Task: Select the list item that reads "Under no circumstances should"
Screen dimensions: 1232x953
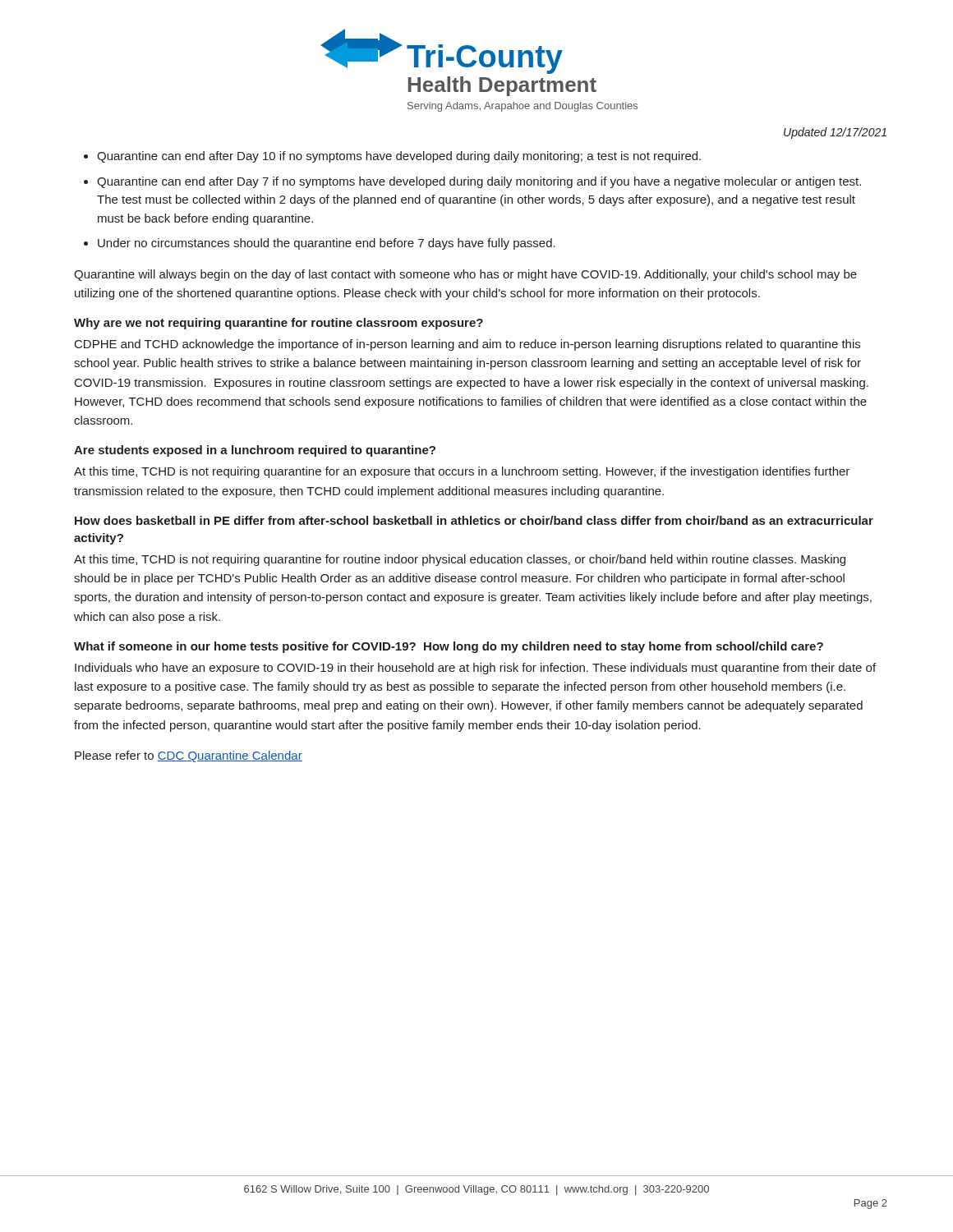Action: pos(326,243)
